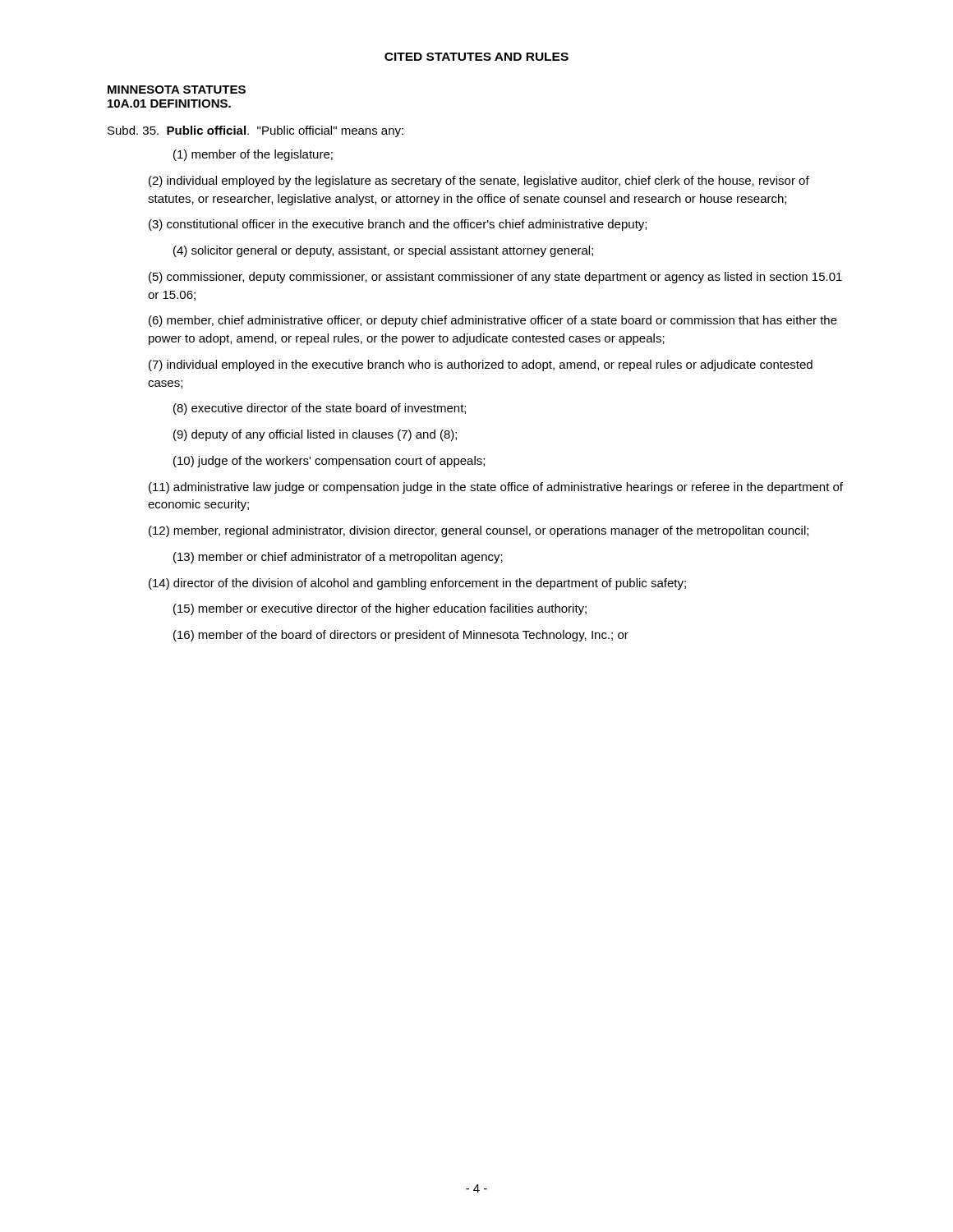The image size is (953, 1232).
Task: Navigate to the text starting "(1) member of the legislature;"
Action: pyautogui.click(x=253, y=154)
